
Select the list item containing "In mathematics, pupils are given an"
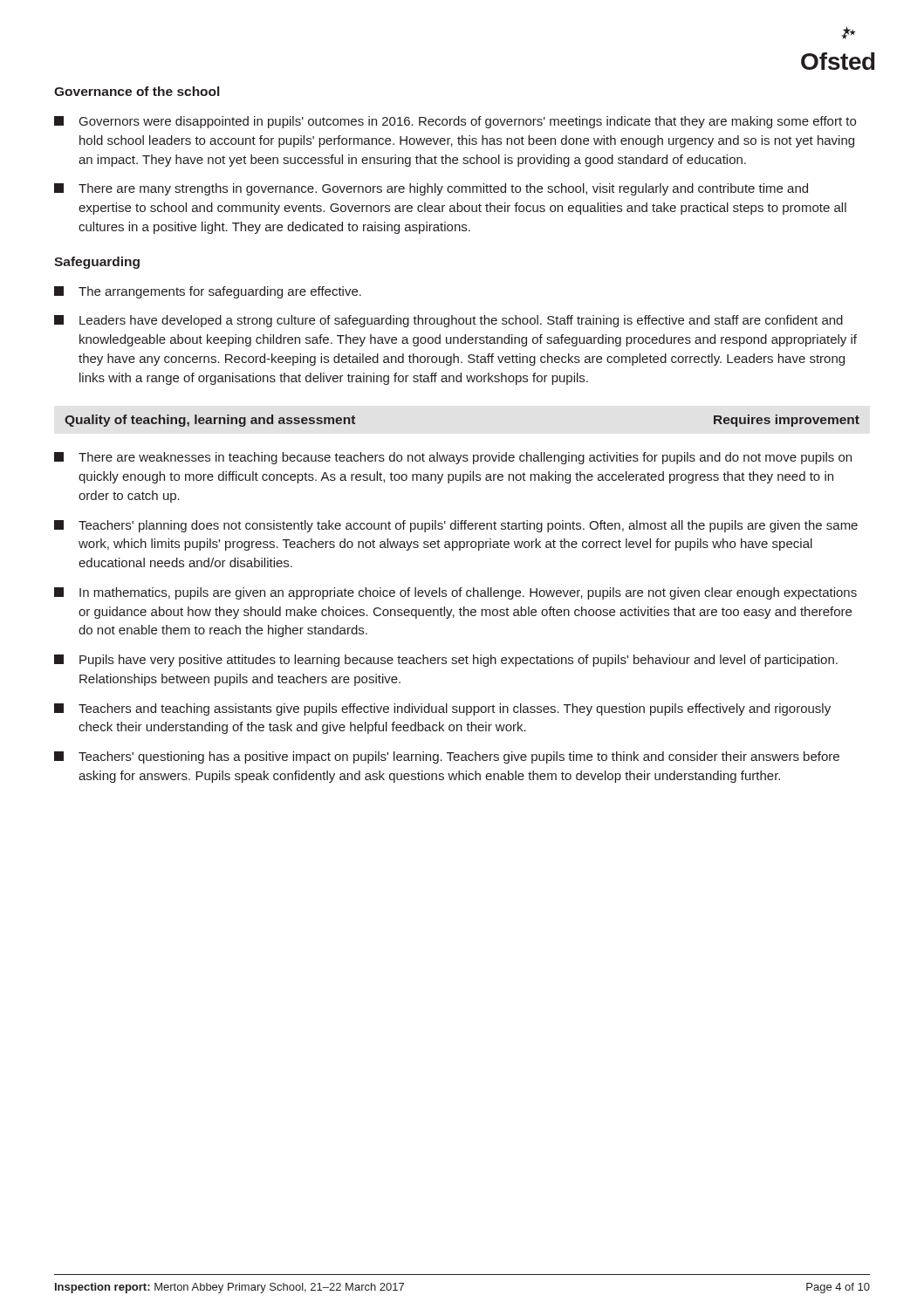click(458, 611)
